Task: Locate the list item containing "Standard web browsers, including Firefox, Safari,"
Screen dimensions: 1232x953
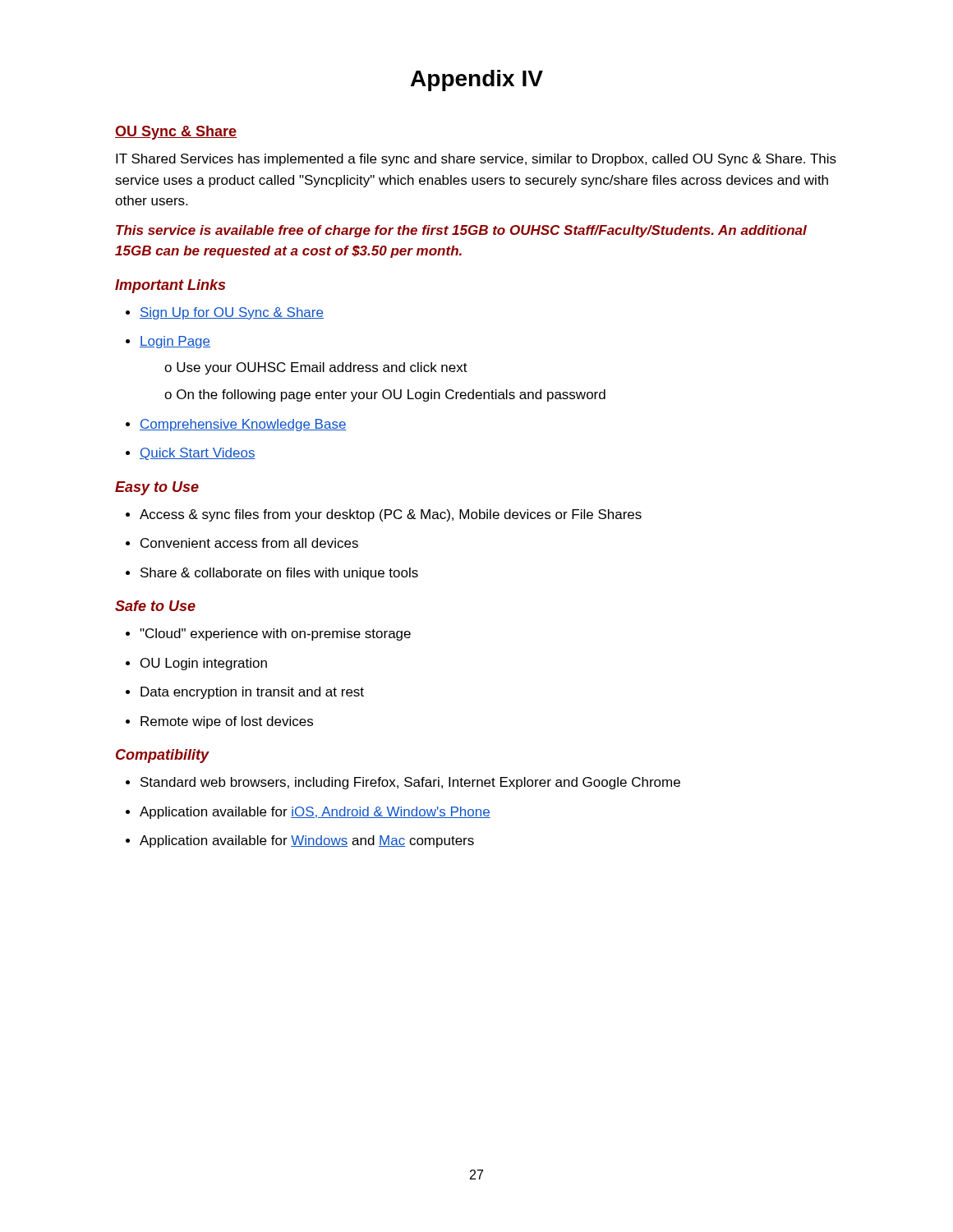Action: 410,782
